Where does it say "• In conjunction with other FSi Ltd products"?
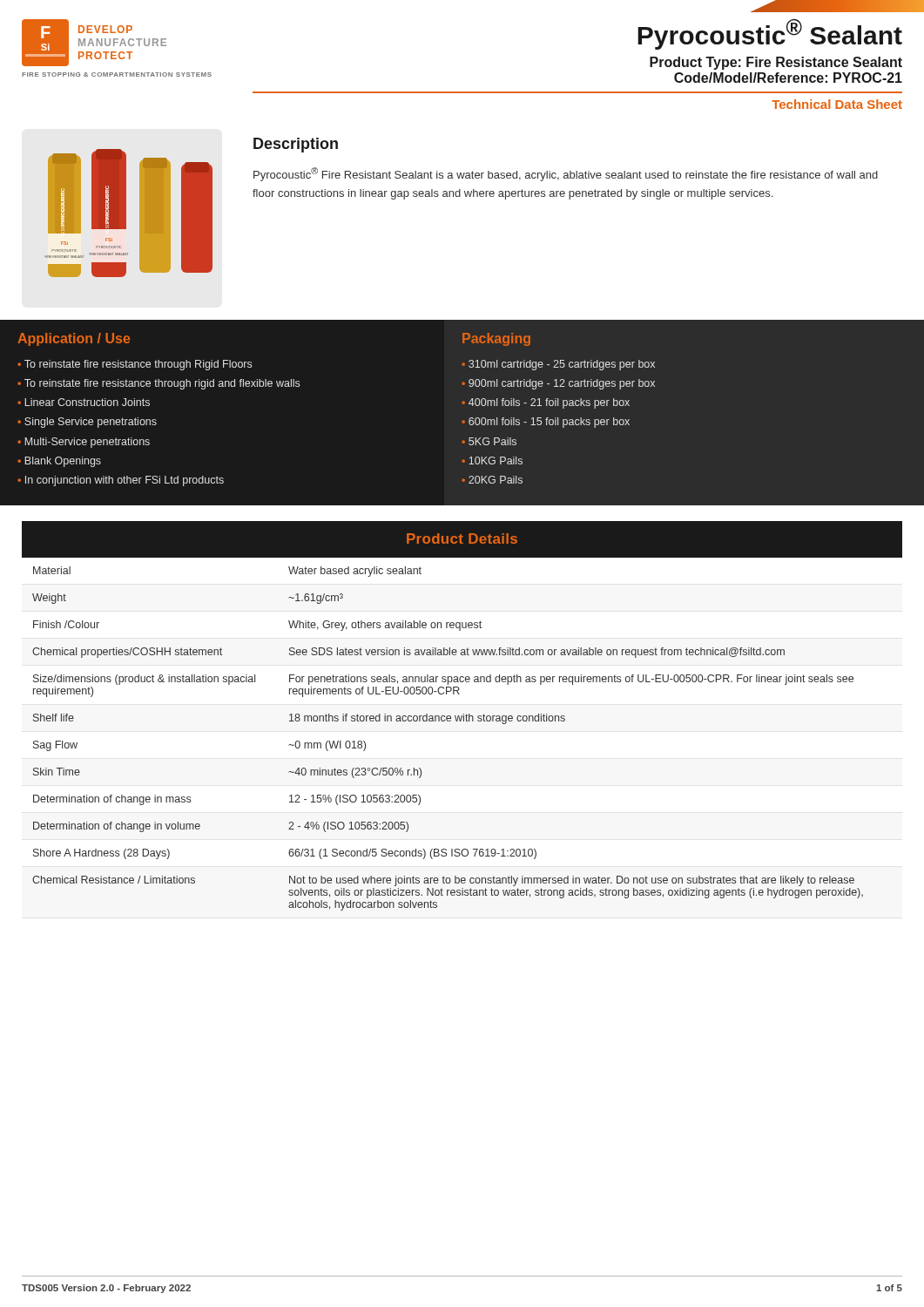Screen dimensions: 1307x924 121,480
